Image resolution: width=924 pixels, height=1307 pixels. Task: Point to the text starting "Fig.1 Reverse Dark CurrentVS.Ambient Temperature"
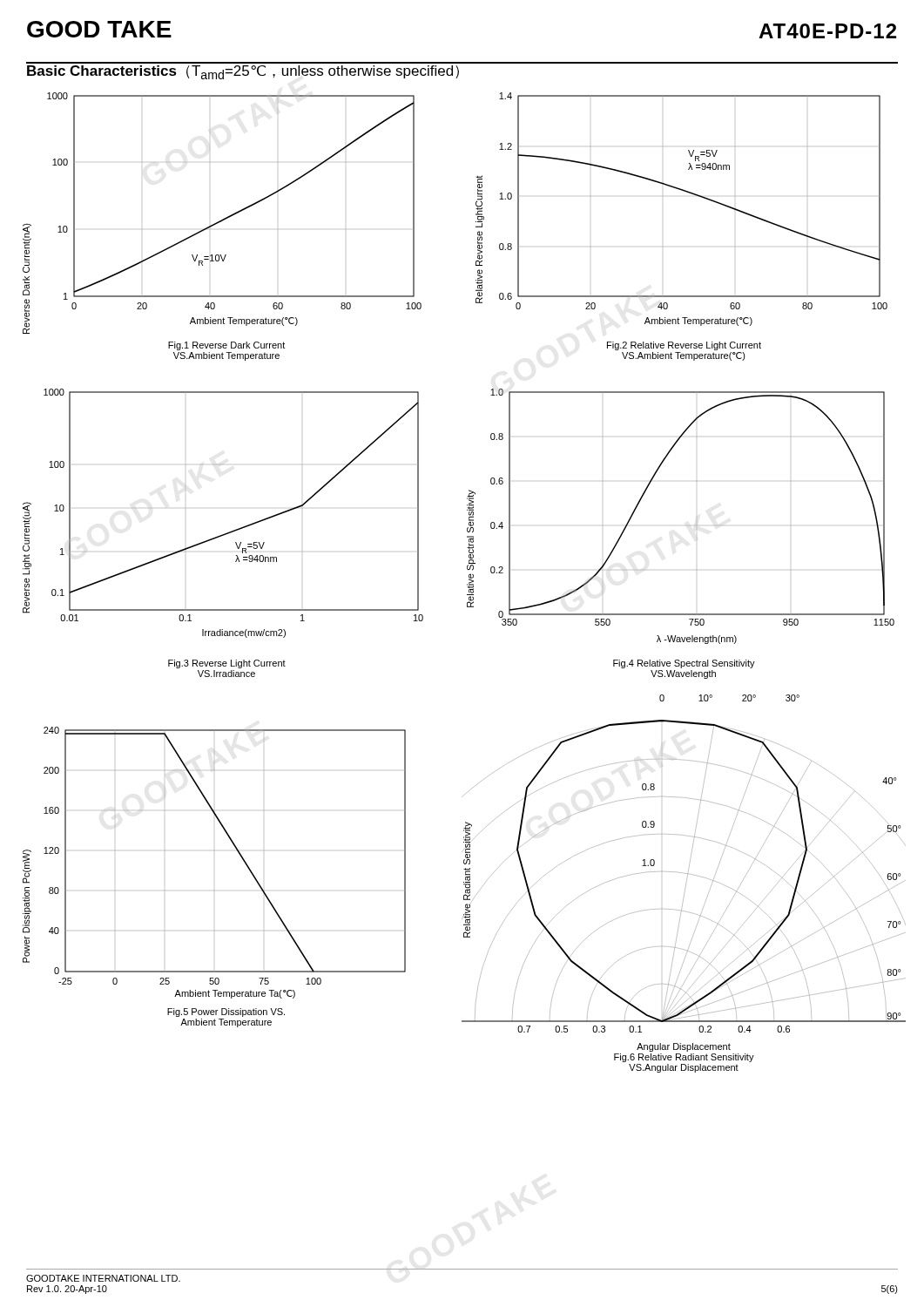click(x=226, y=350)
